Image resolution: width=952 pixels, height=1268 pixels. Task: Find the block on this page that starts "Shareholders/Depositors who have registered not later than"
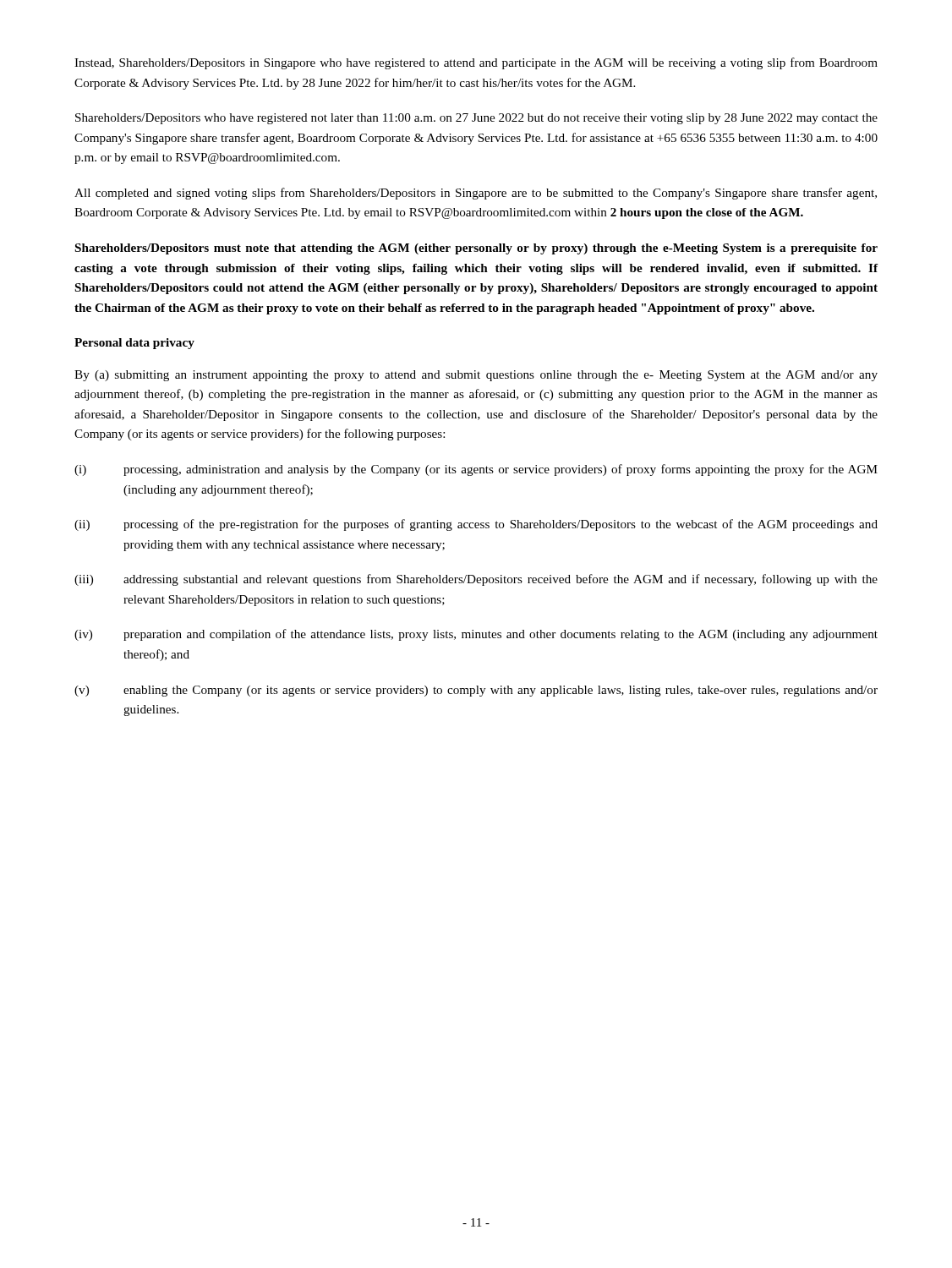point(476,137)
